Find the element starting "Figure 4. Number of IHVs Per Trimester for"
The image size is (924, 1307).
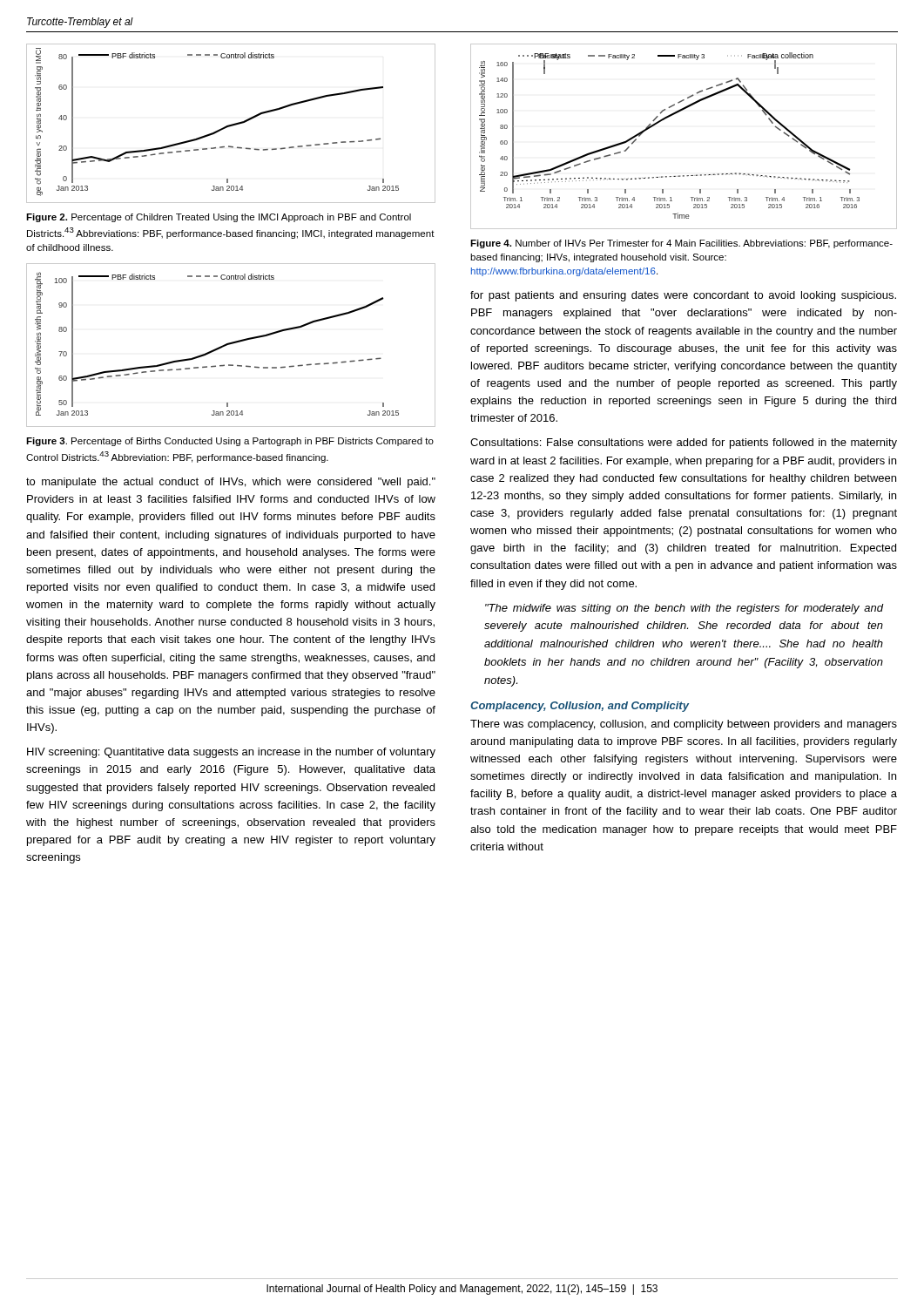pyautogui.click(x=682, y=257)
